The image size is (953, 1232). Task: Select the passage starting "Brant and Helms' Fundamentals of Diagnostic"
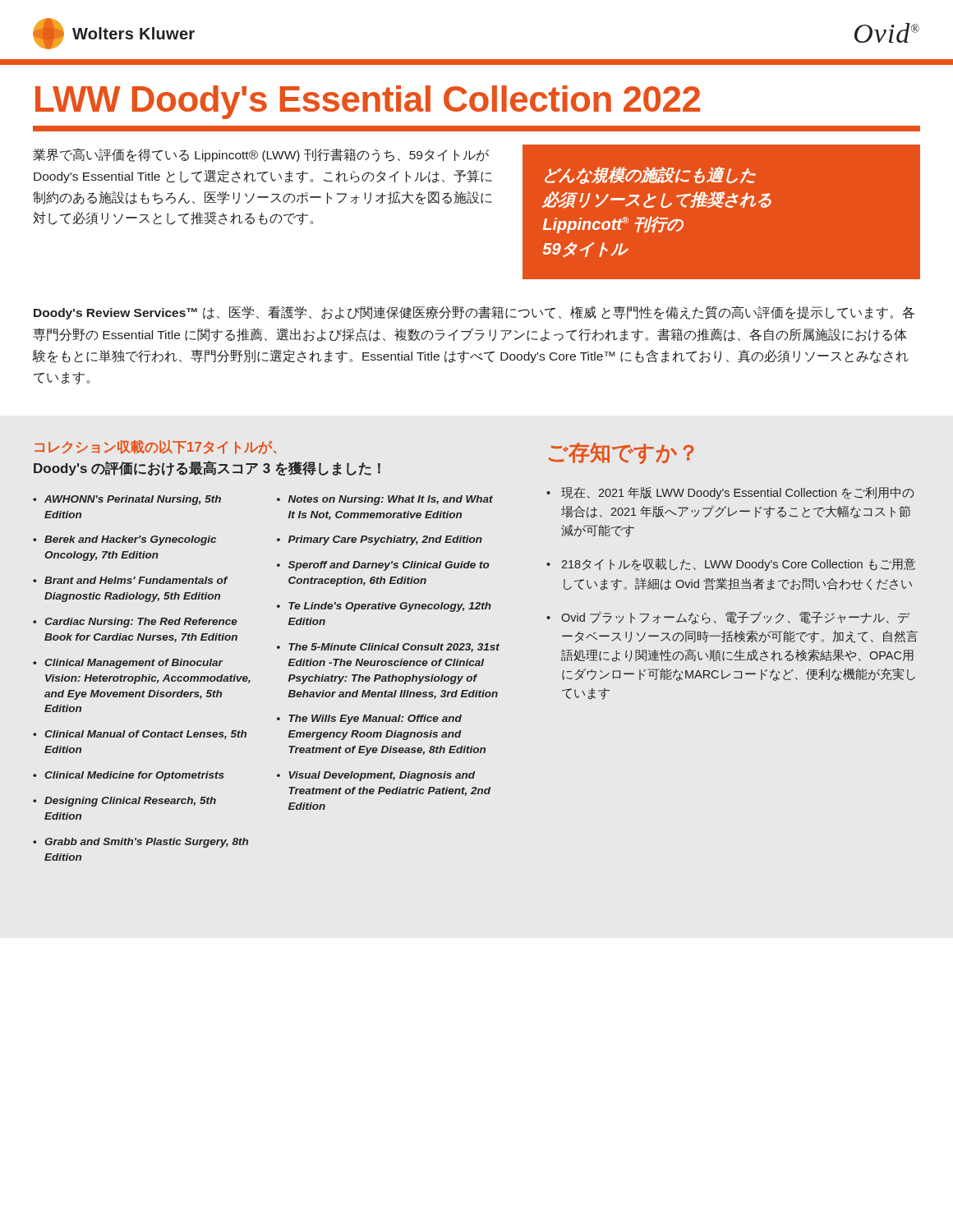click(136, 588)
